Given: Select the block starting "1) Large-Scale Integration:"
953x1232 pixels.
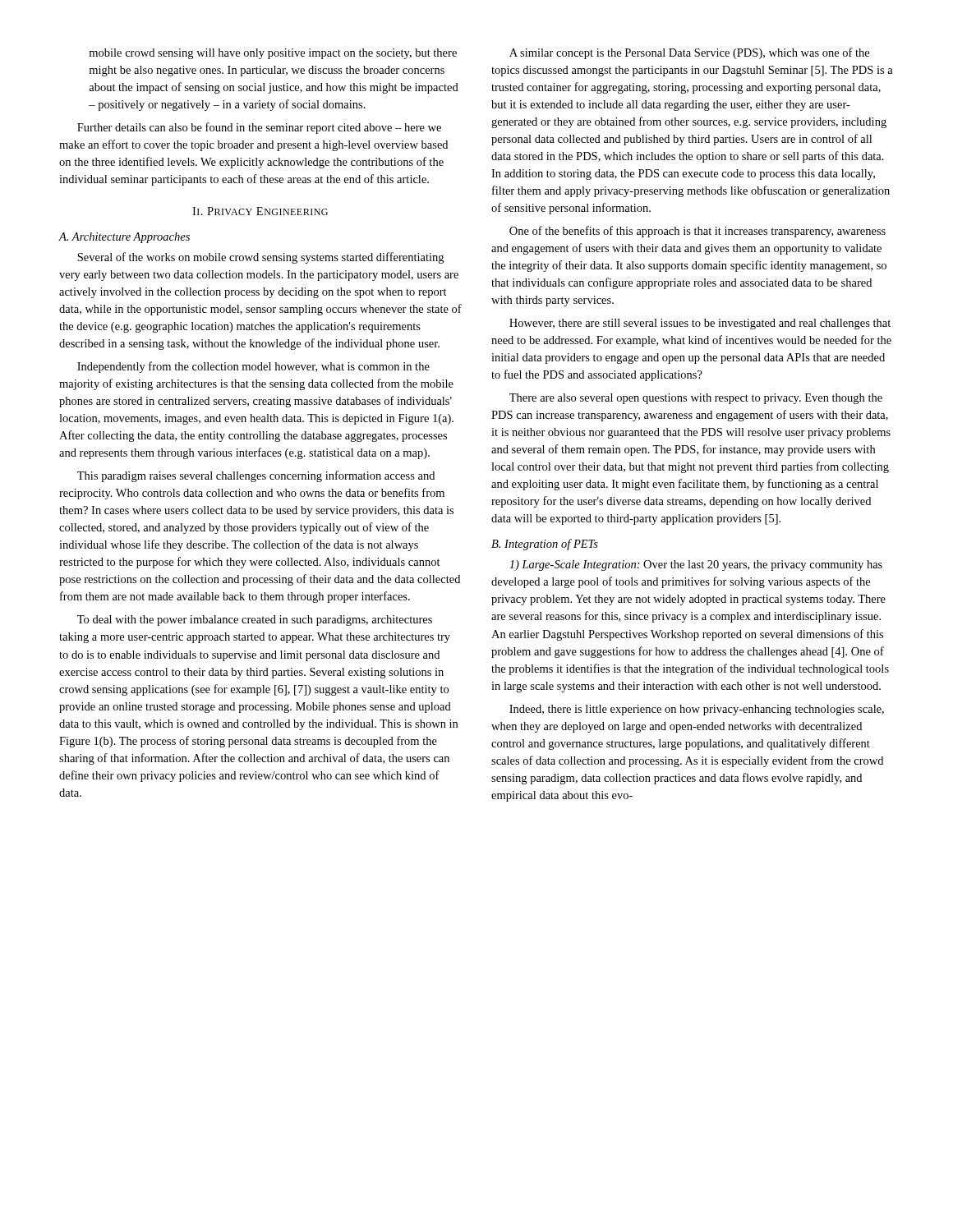Looking at the screenshot, I should pos(693,625).
